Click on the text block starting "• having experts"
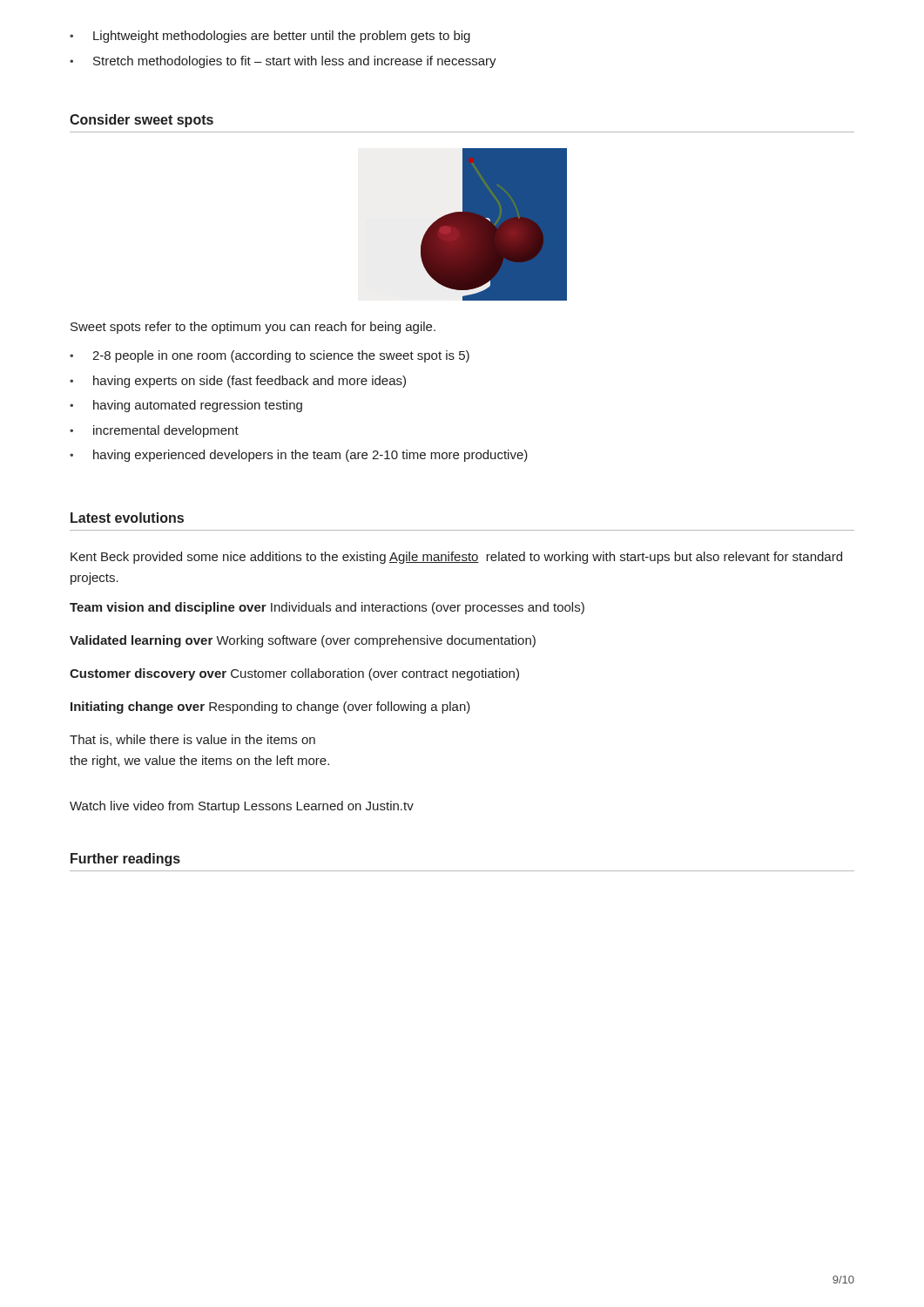This screenshot has height=1307, width=924. tap(238, 381)
